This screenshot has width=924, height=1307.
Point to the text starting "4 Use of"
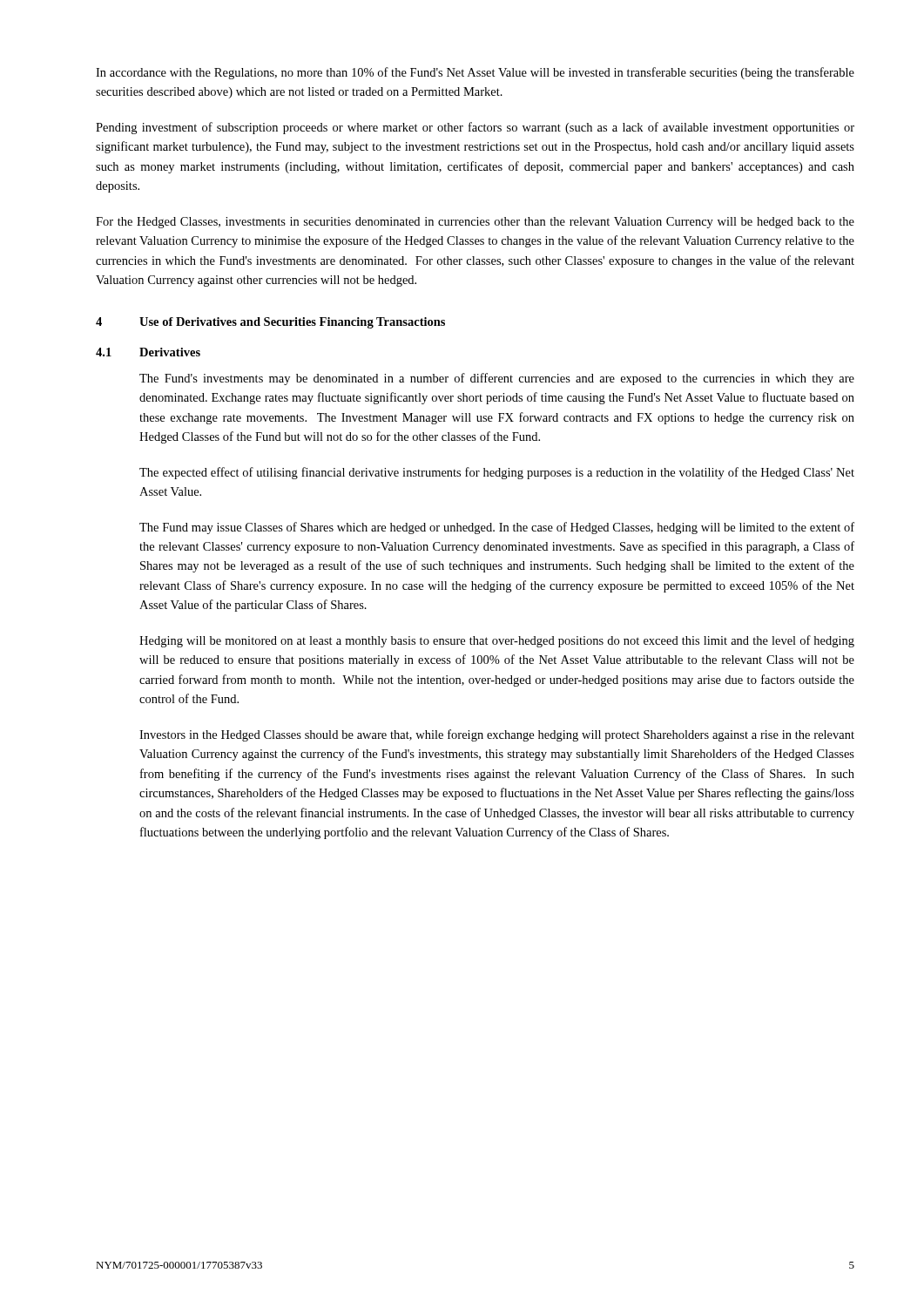point(271,322)
